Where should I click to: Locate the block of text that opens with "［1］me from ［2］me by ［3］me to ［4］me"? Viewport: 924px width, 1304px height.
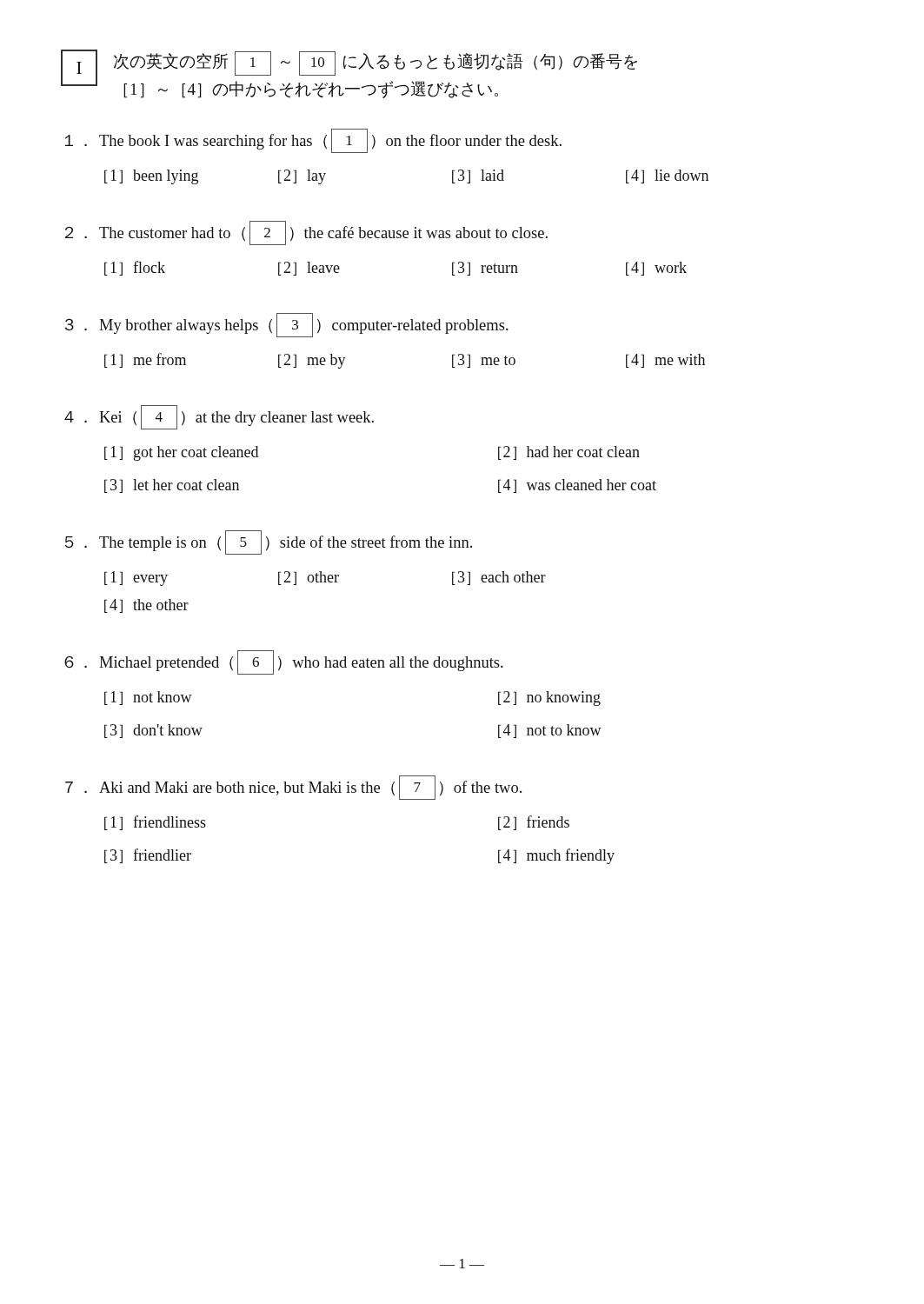pyautogui.click(x=442, y=360)
